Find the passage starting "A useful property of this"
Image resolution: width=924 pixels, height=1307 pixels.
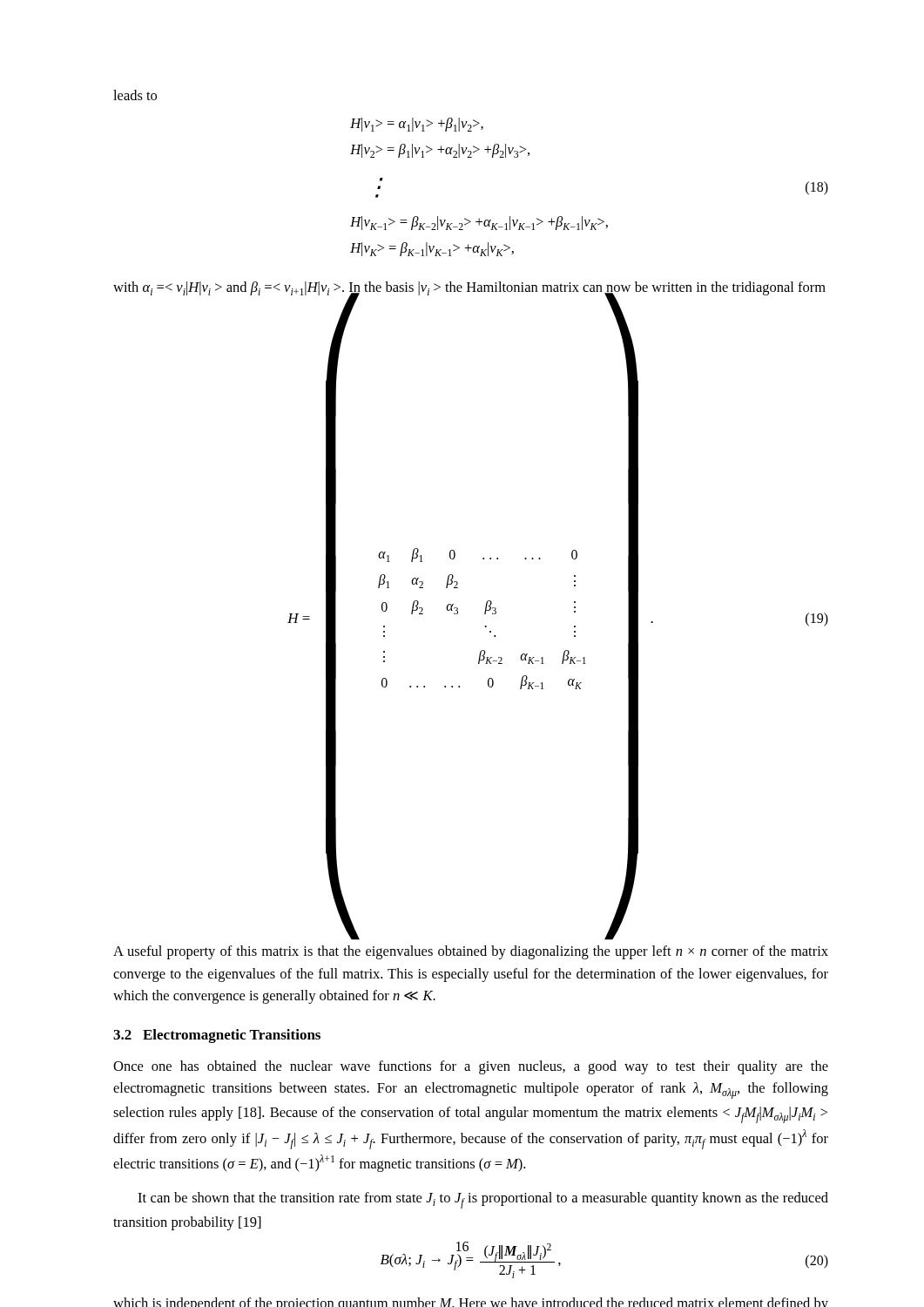point(471,973)
